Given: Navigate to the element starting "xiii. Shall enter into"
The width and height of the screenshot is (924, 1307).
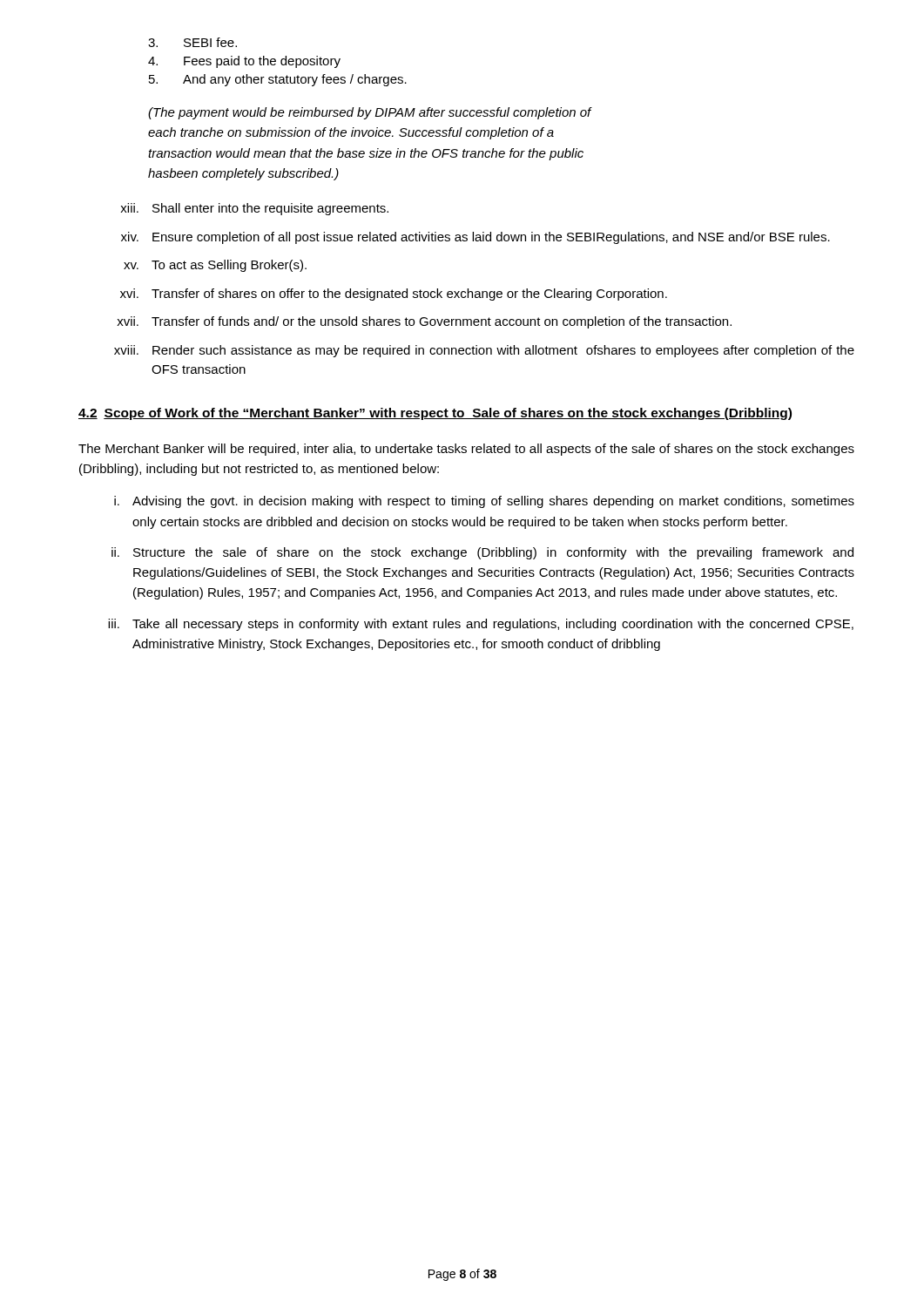Looking at the screenshot, I should click(x=254, y=209).
